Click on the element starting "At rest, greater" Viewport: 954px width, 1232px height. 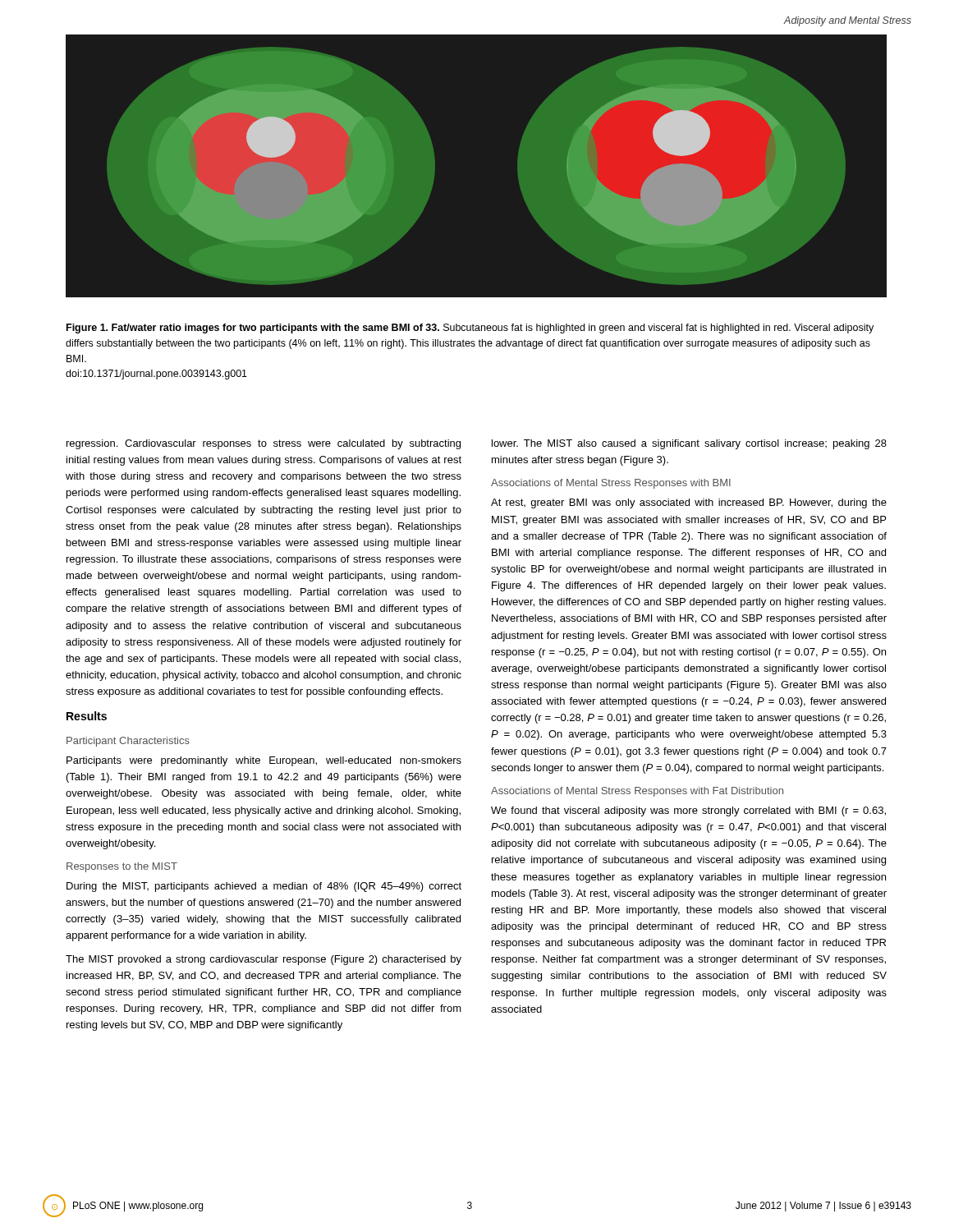pyautogui.click(x=689, y=635)
